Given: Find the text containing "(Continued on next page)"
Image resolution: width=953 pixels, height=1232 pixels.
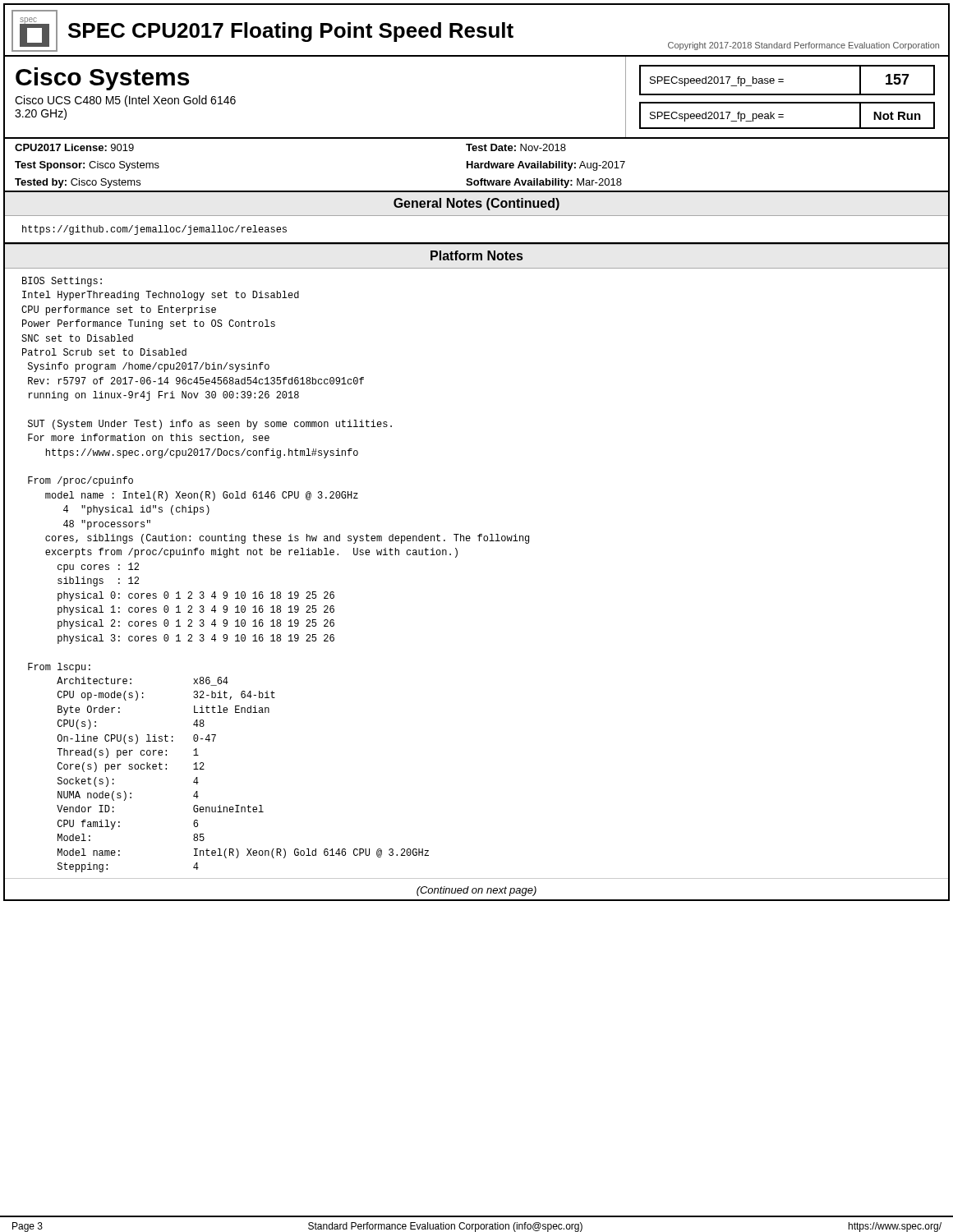Looking at the screenshot, I should (x=476, y=890).
